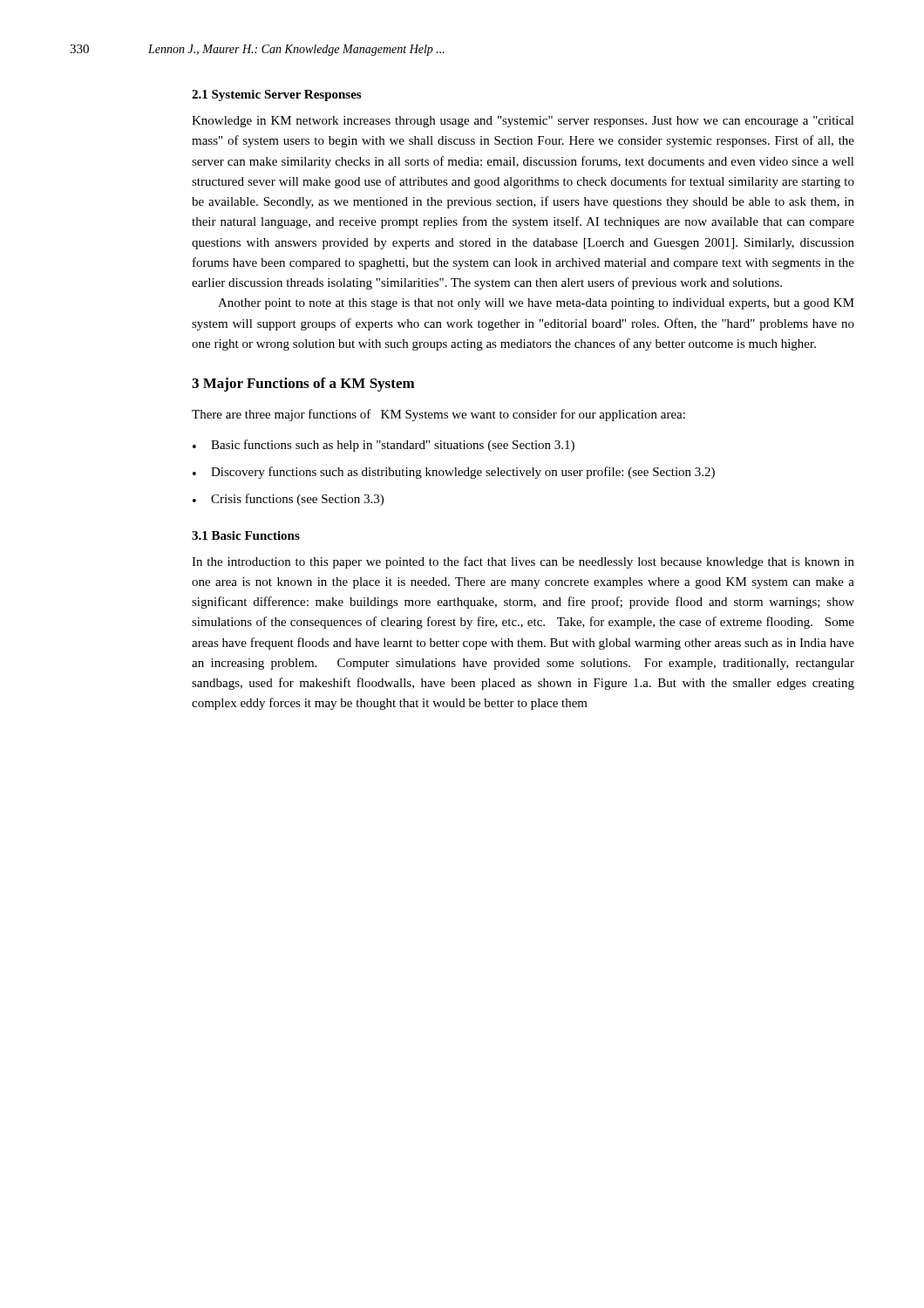Find the list item with the text "• Basic functions such as help in "standard""

click(x=523, y=447)
